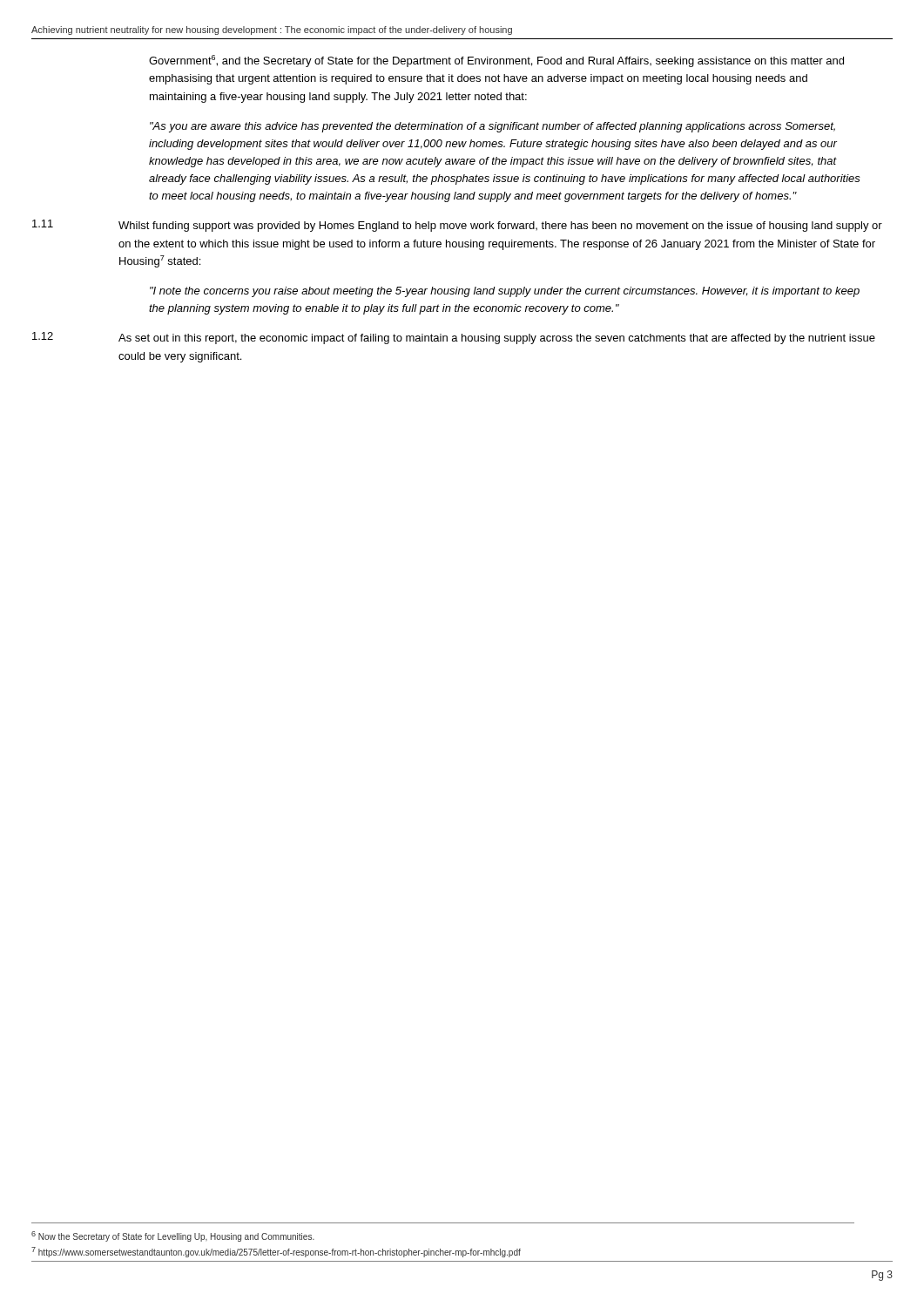Find the block on this page that starts "6 Now the Secretary of"
Screen dimensions: 1307x924
276,1244
